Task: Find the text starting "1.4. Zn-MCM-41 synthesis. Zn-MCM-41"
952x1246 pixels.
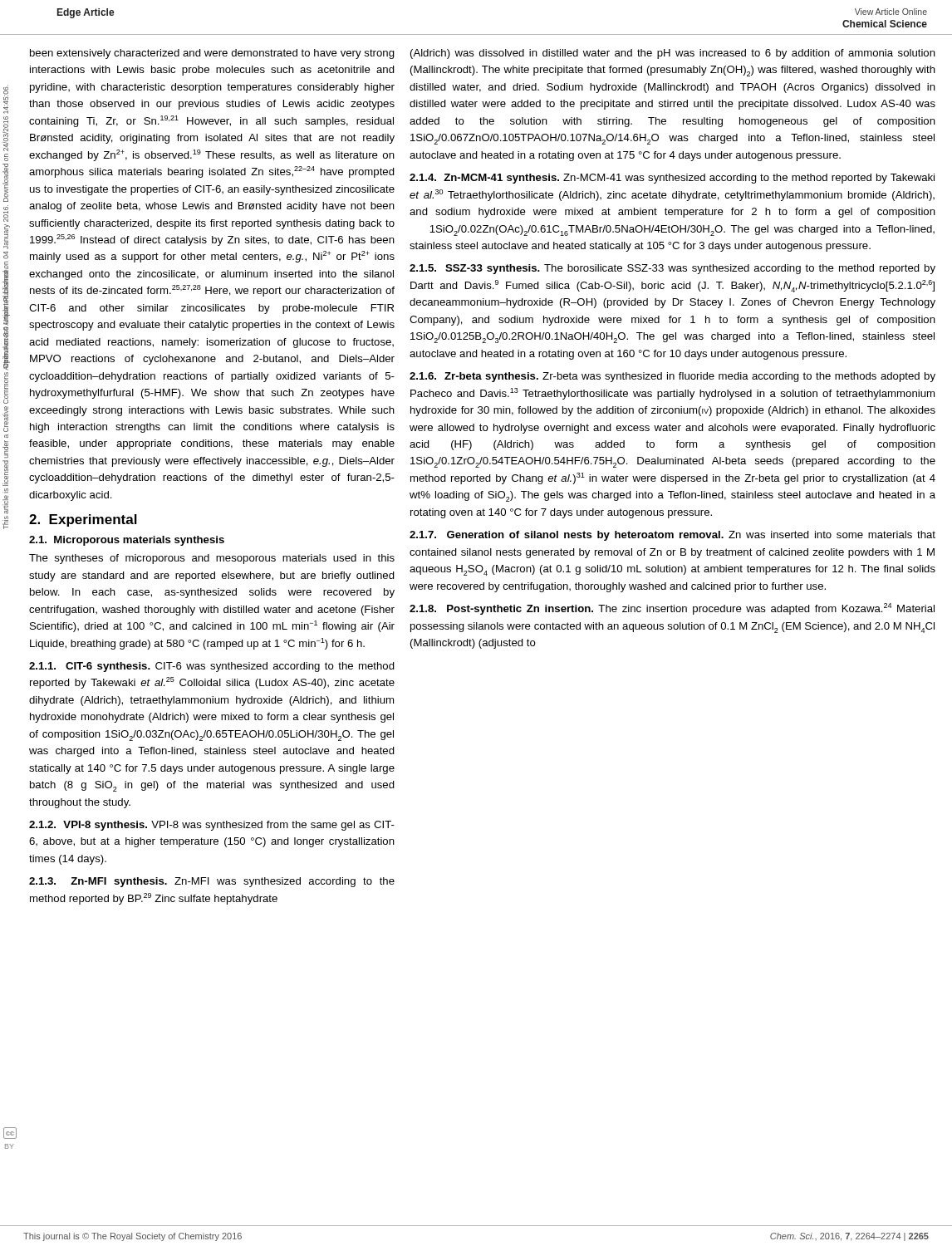Action: click(672, 212)
